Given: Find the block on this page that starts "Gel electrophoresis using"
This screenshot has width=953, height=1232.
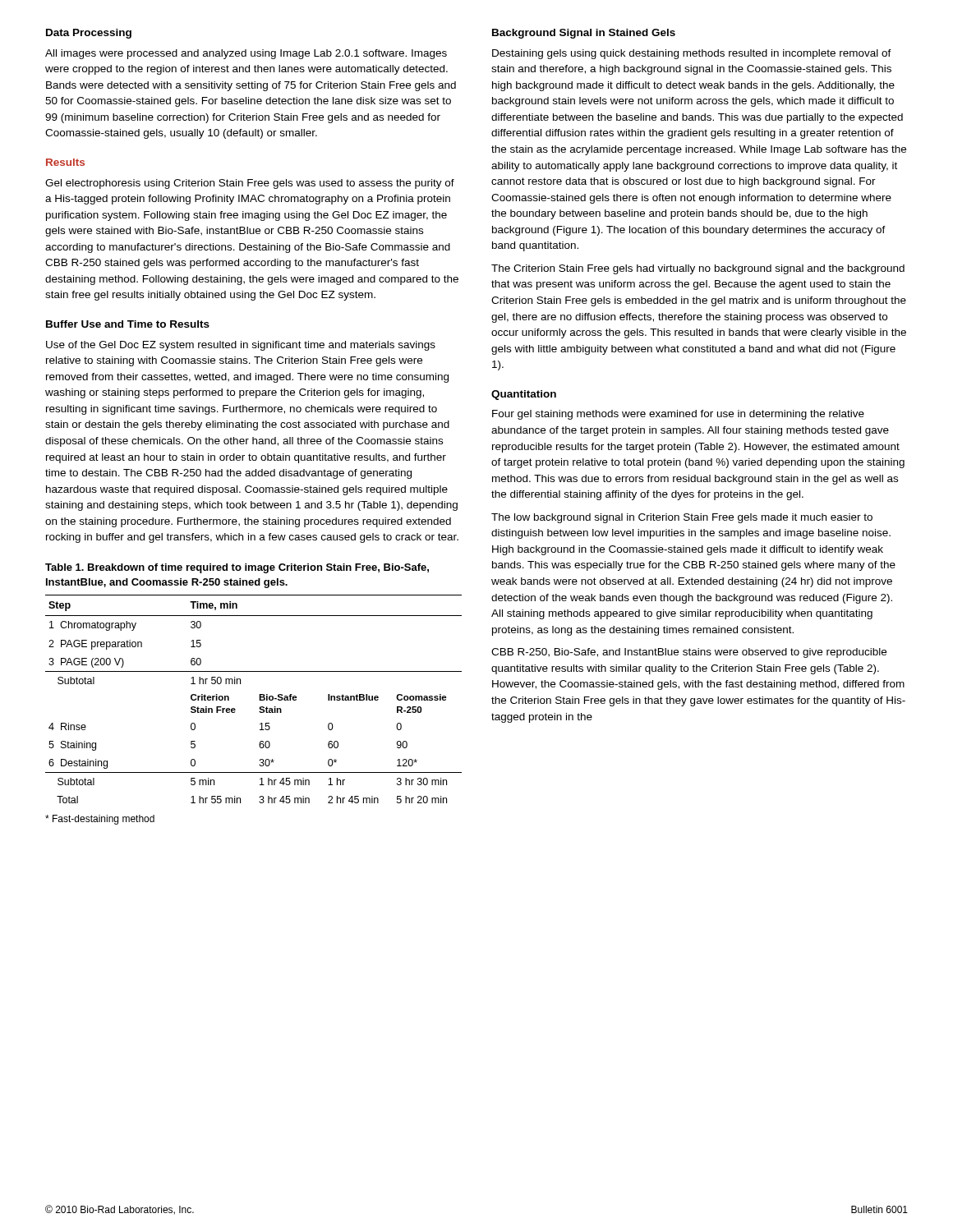Looking at the screenshot, I should [x=253, y=239].
